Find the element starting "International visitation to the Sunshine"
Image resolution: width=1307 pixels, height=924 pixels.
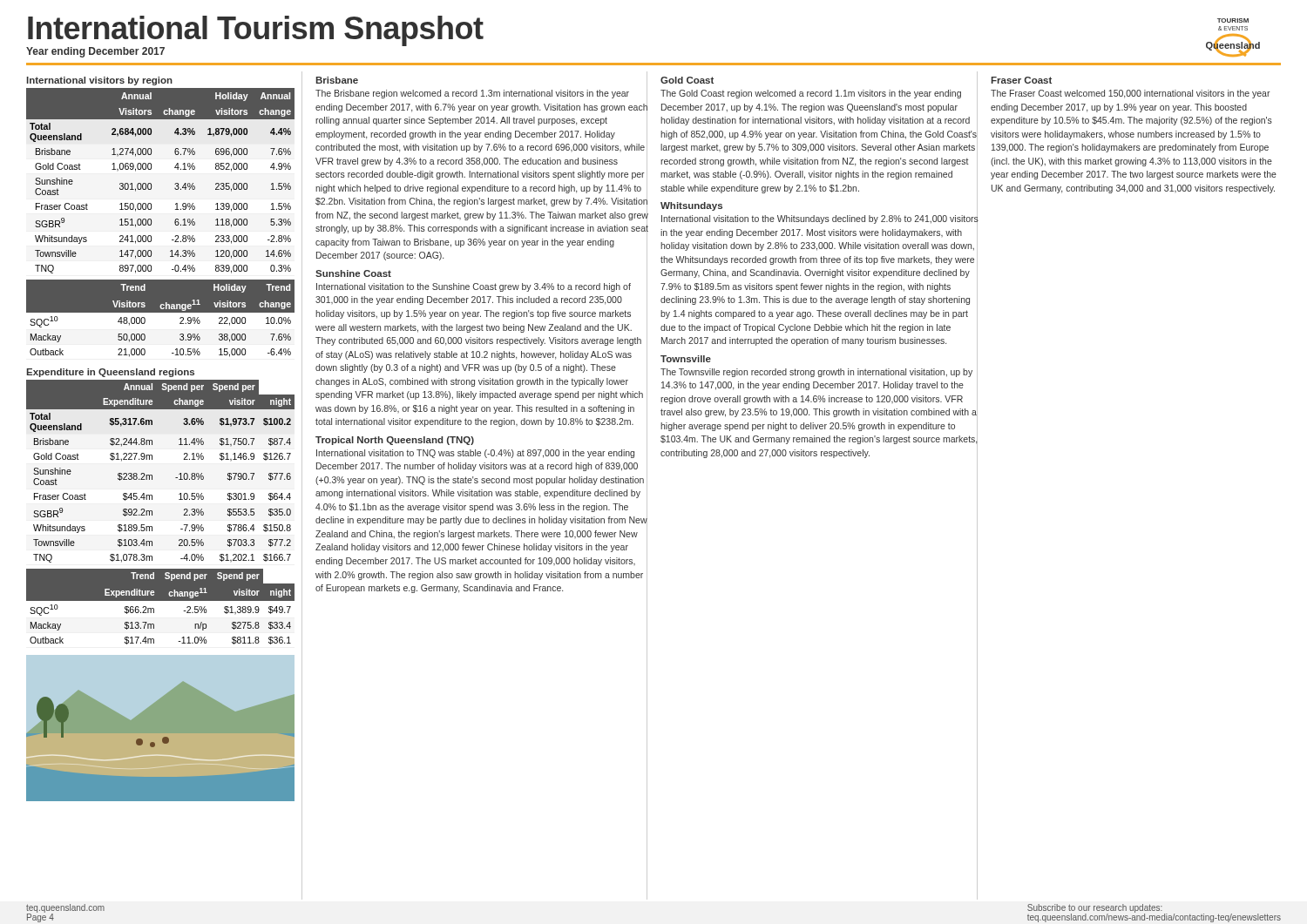point(479,354)
